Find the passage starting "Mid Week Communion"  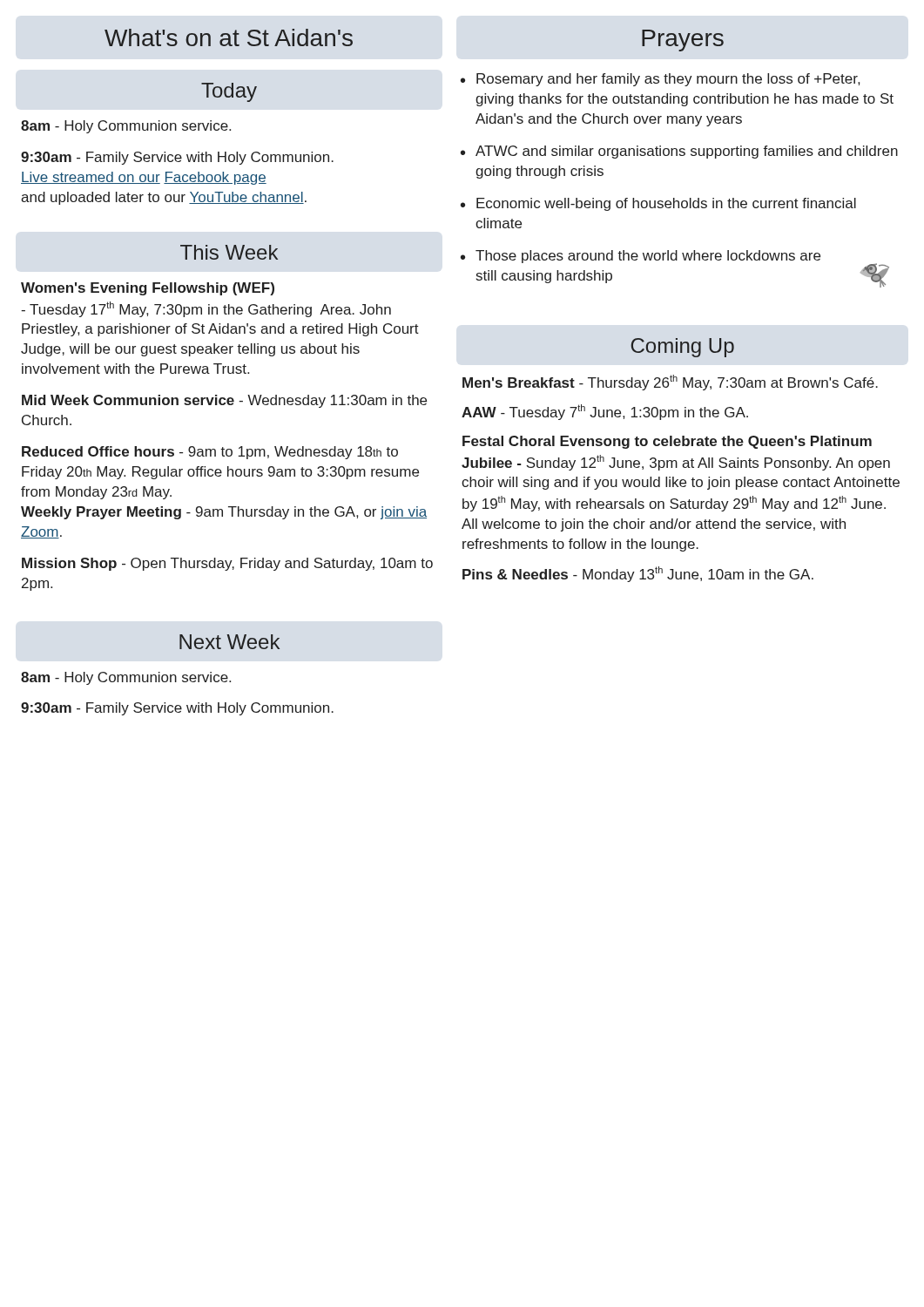coord(229,411)
